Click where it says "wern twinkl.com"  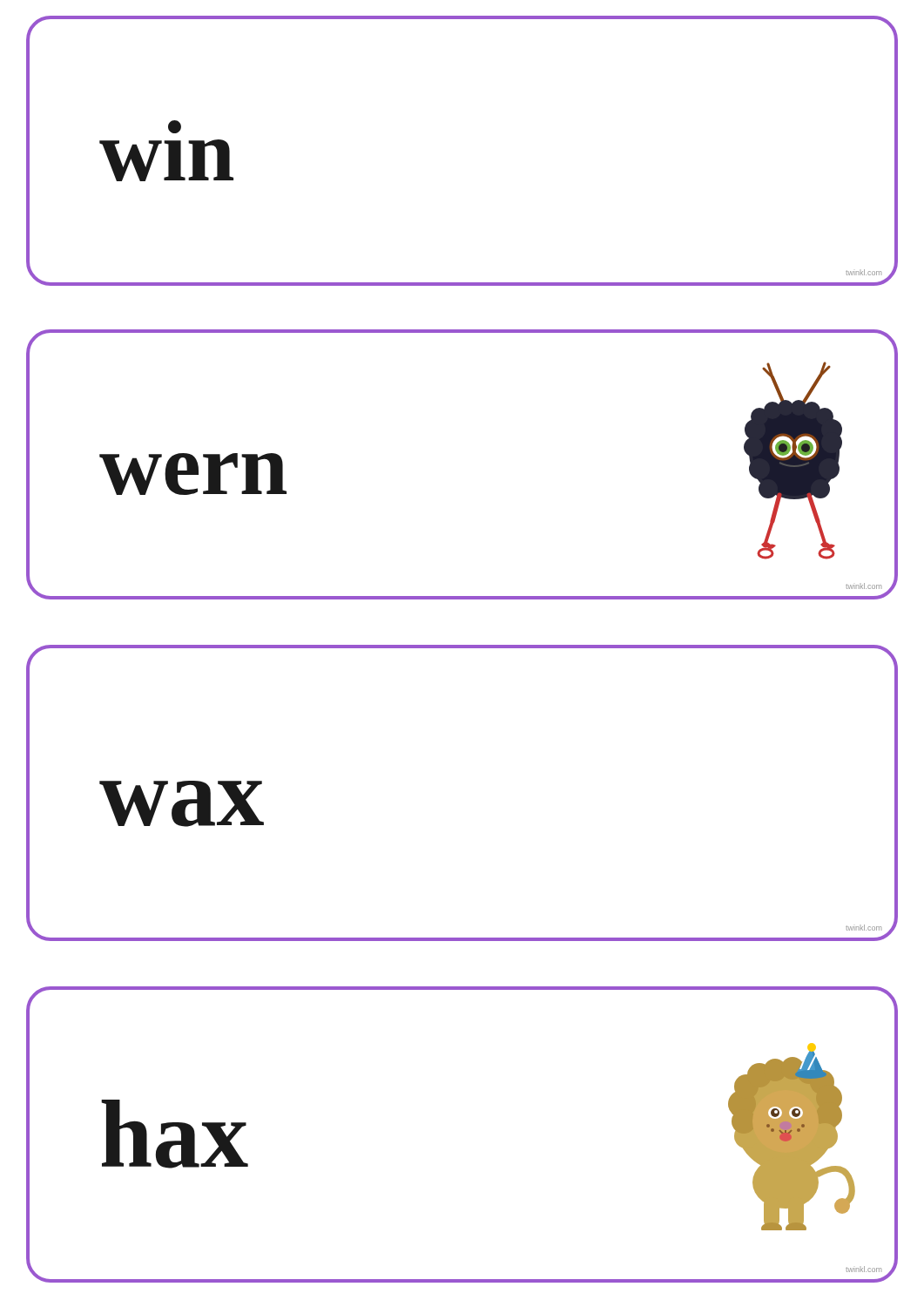[29, 464]
